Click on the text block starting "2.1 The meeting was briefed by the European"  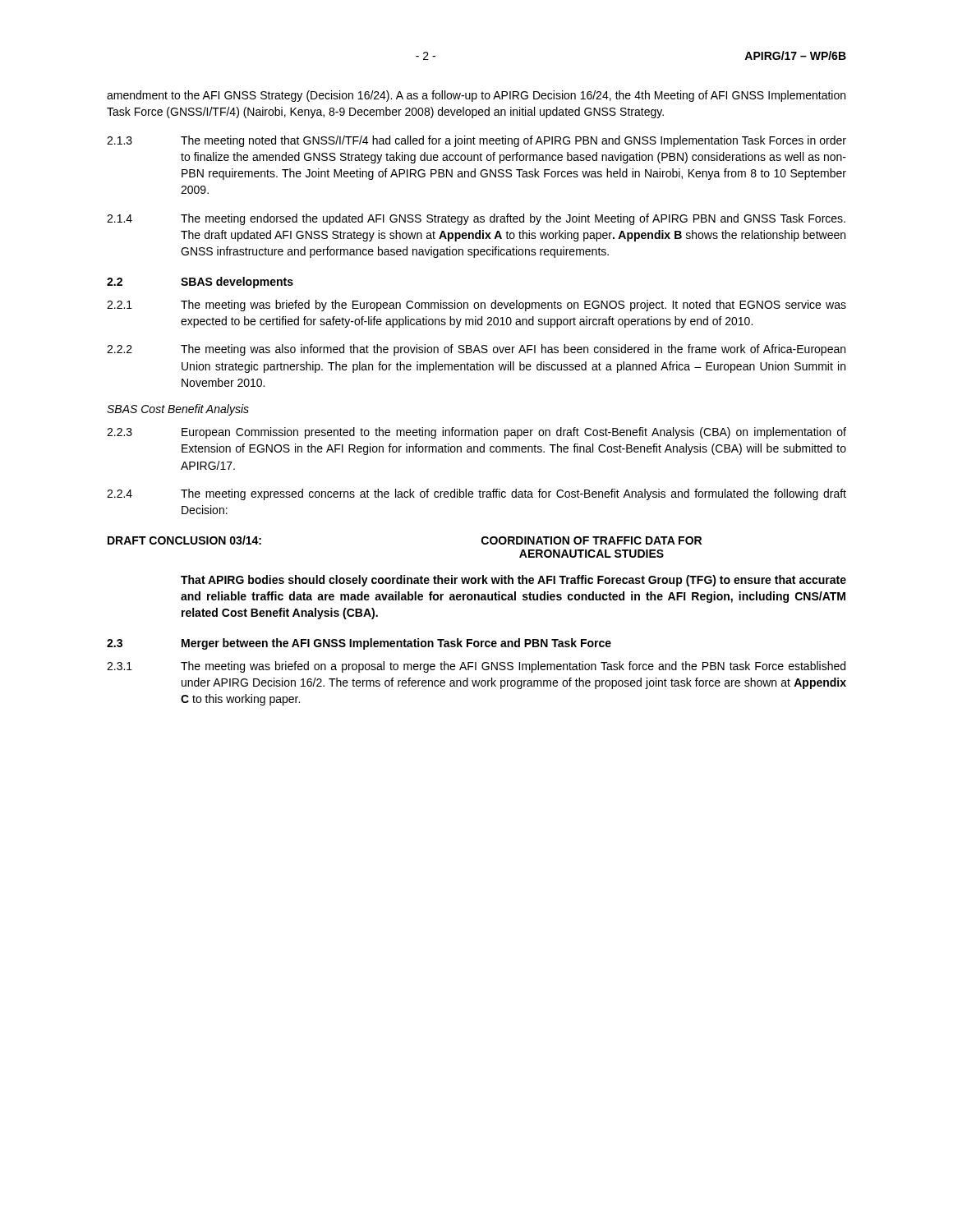click(x=476, y=313)
